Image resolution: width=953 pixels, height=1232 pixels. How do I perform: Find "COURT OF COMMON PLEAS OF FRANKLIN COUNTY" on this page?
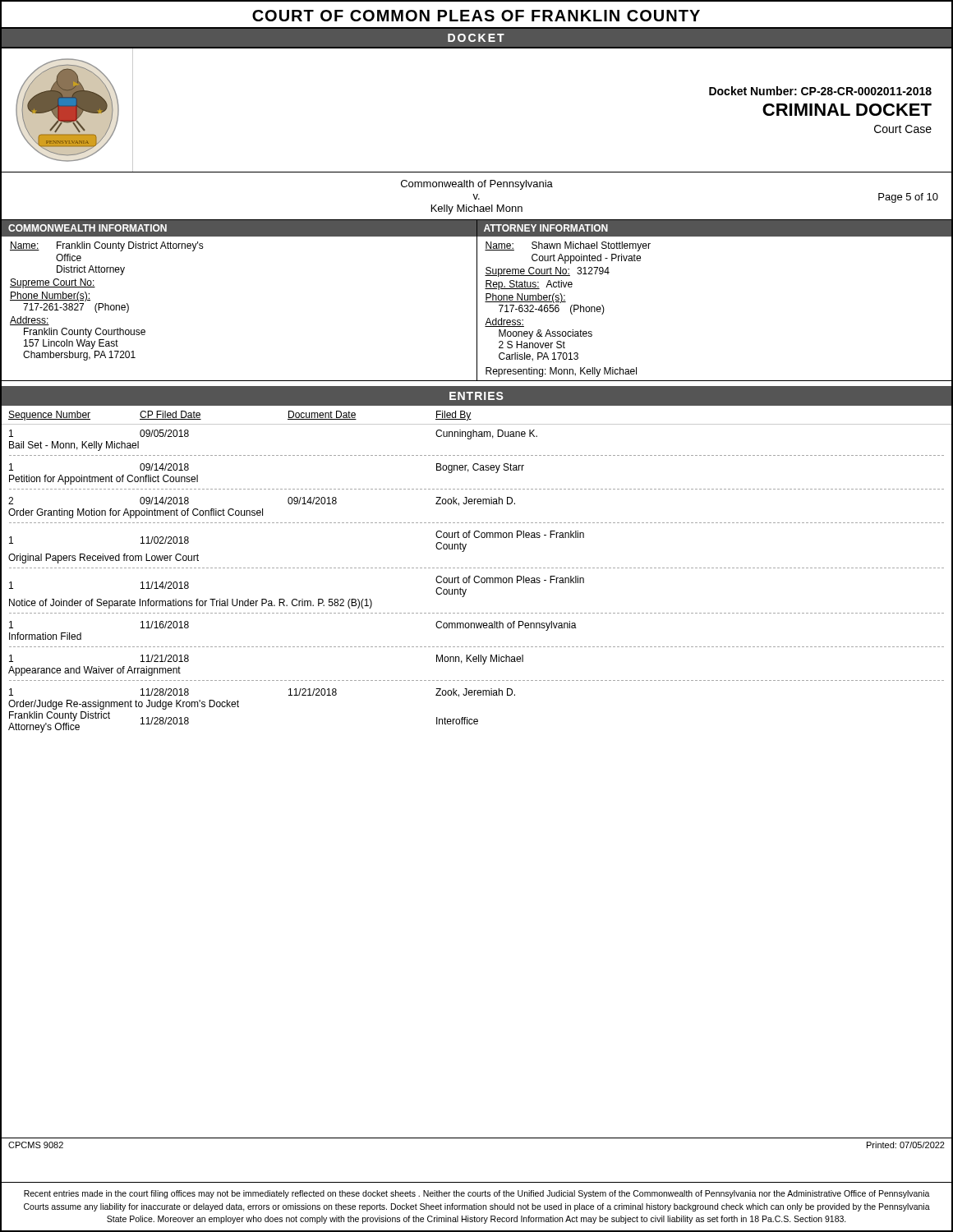coord(476,16)
